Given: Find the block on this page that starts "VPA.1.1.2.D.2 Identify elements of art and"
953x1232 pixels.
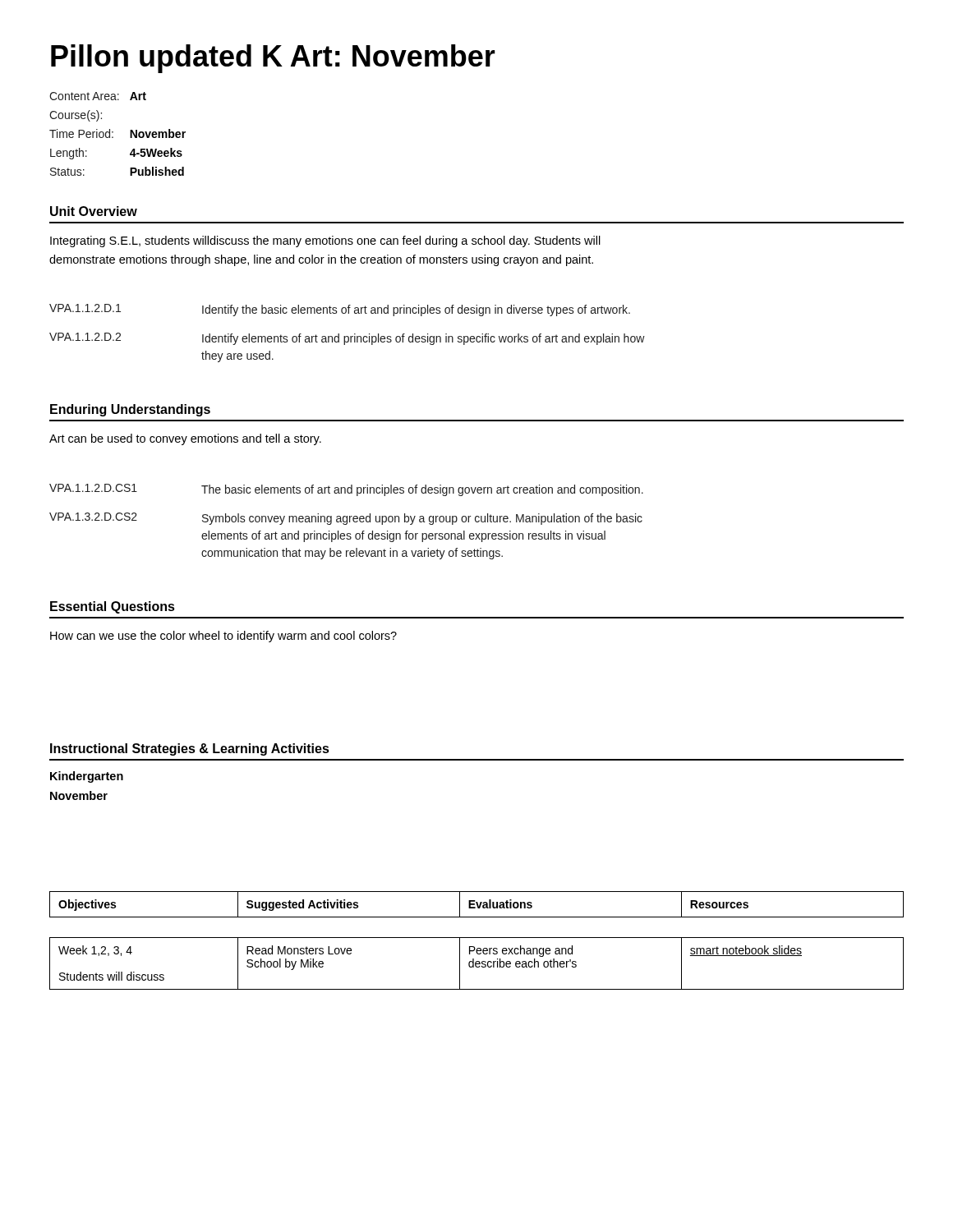Looking at the screenshot, I should click(x=476, y=348).
